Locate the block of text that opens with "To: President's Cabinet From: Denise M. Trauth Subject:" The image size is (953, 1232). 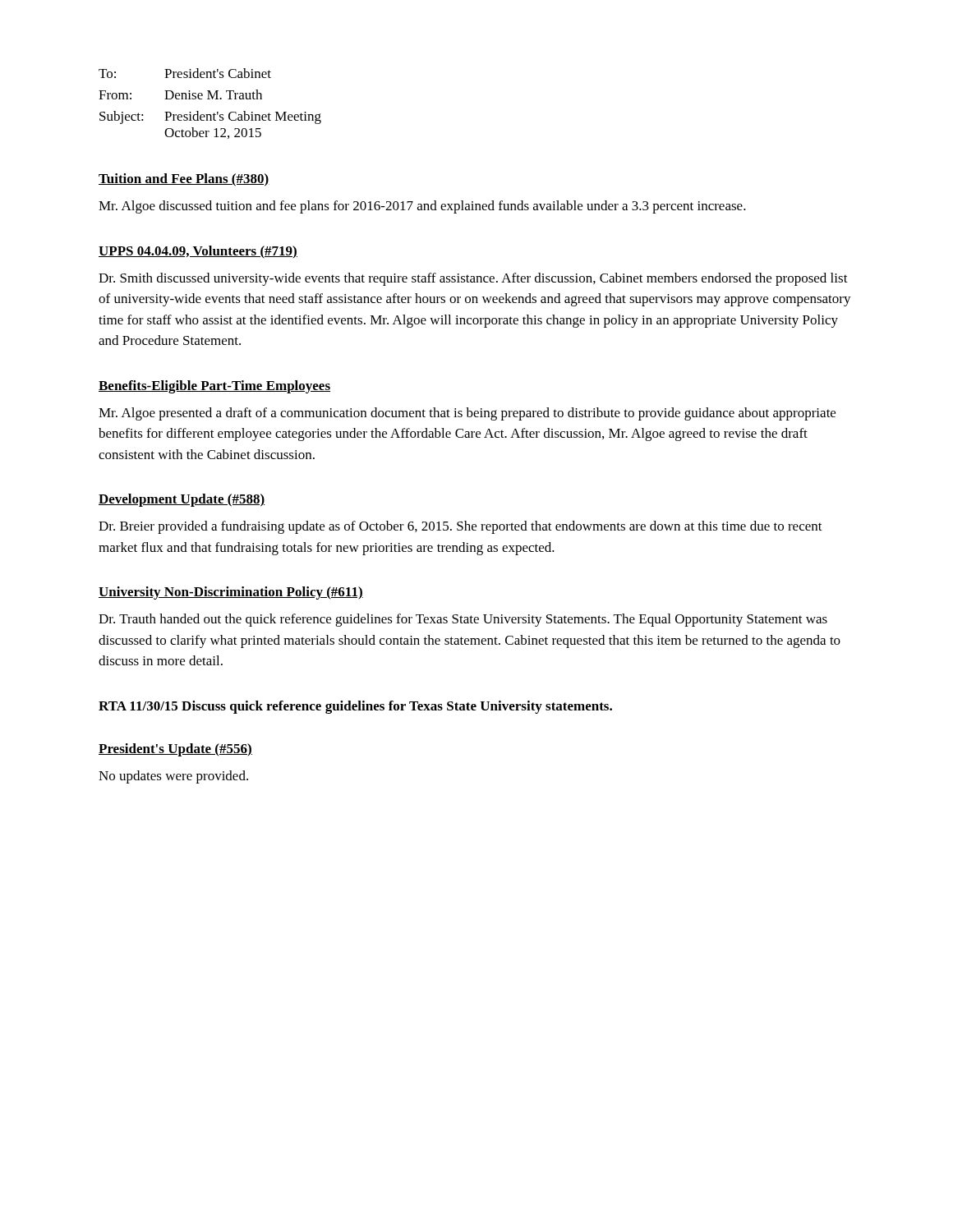click(185, 73)
